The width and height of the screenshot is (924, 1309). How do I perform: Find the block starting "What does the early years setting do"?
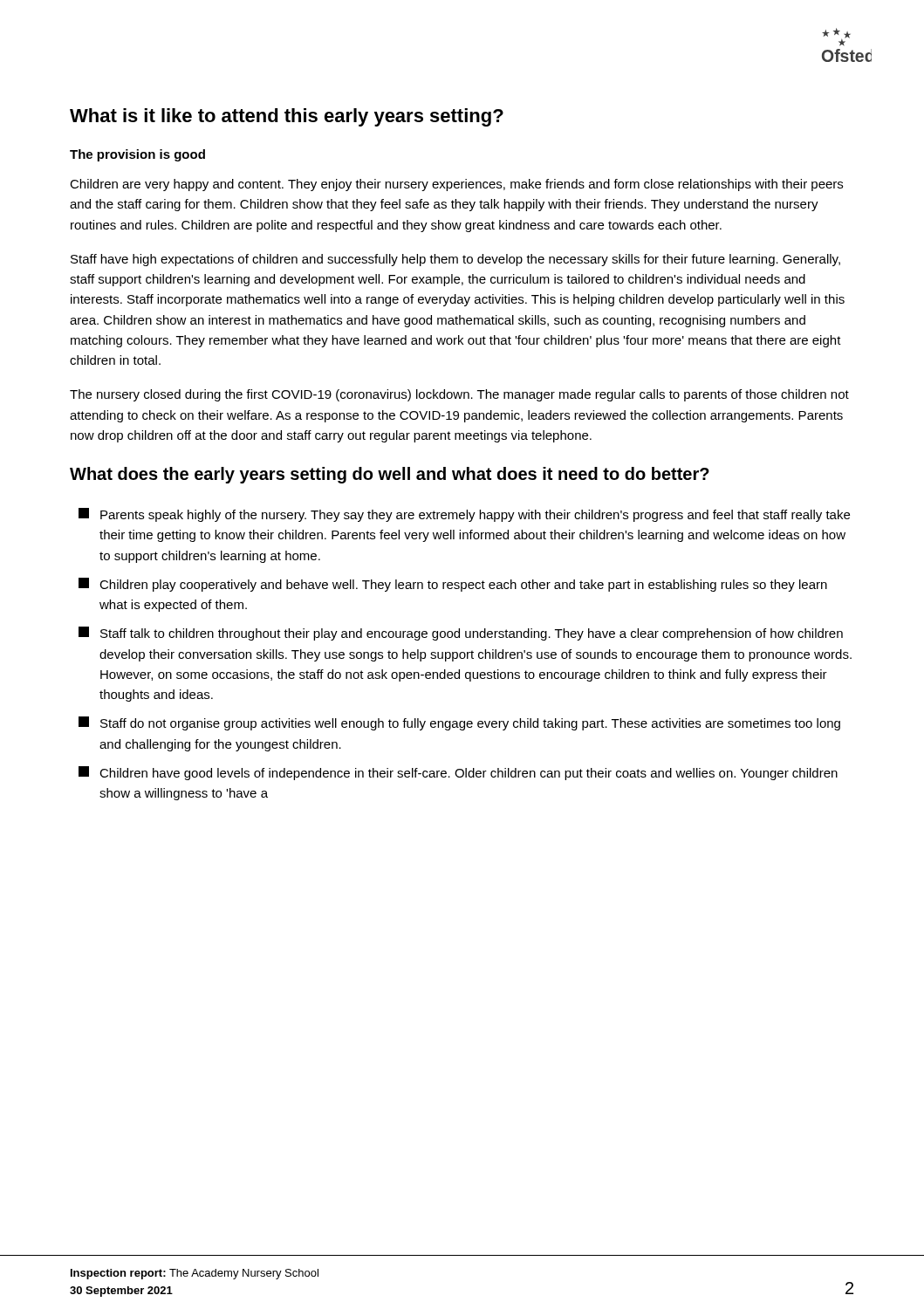tap(390, 474)
